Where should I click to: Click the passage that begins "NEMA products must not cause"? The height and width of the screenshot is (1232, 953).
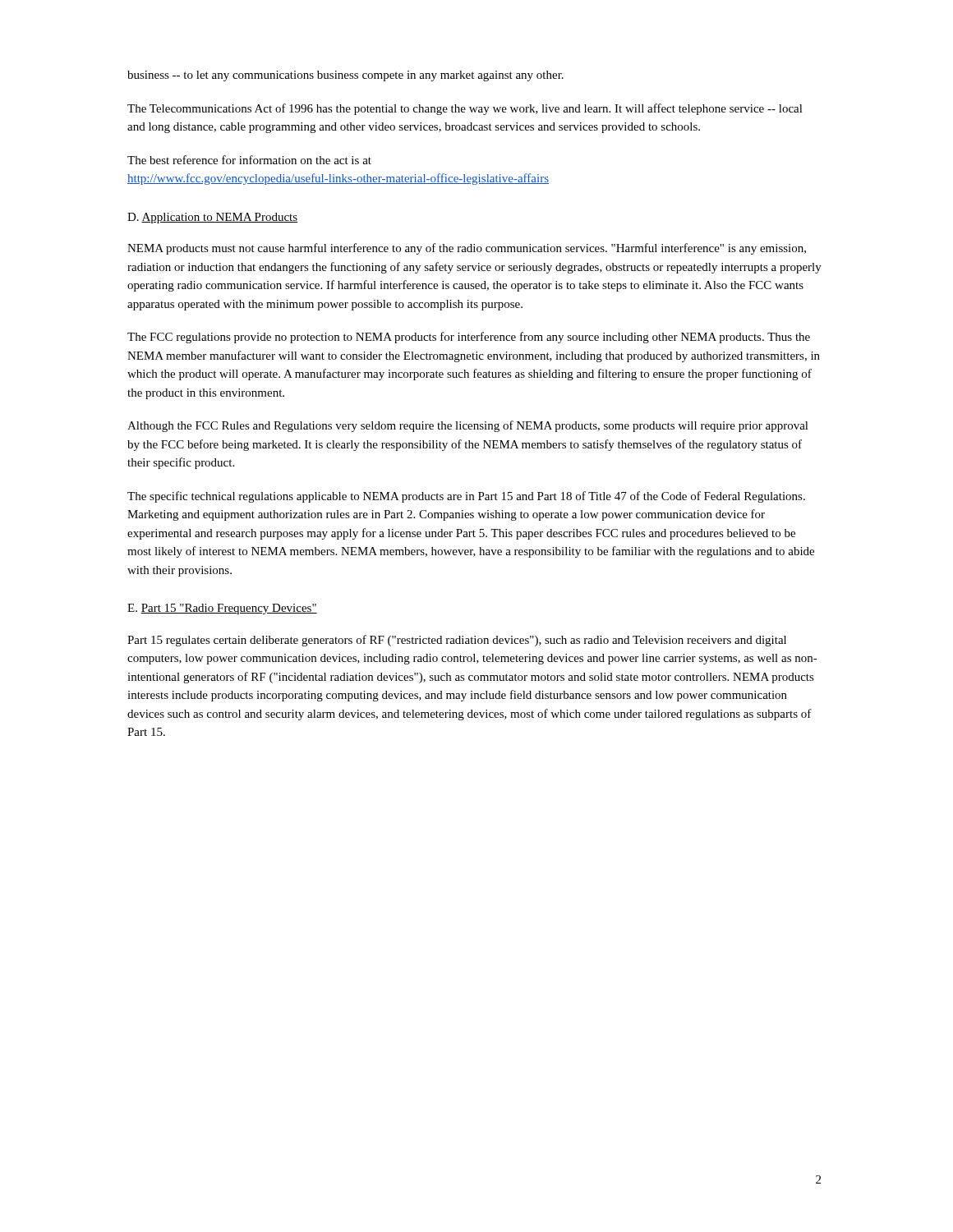[474, 276]
